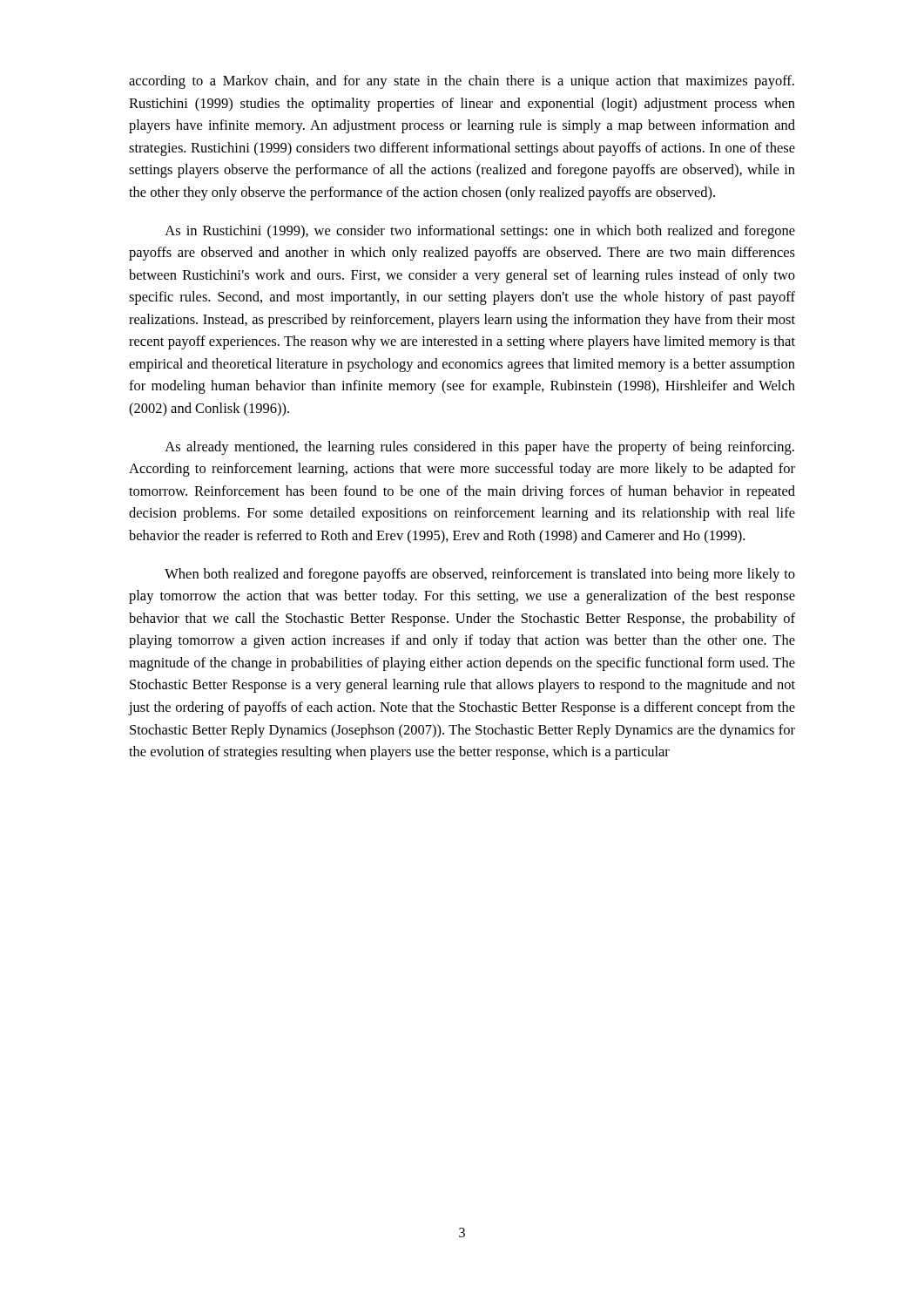Click on the text block that reads "As already mentioned, the learning rules considered"

point(462,491)
